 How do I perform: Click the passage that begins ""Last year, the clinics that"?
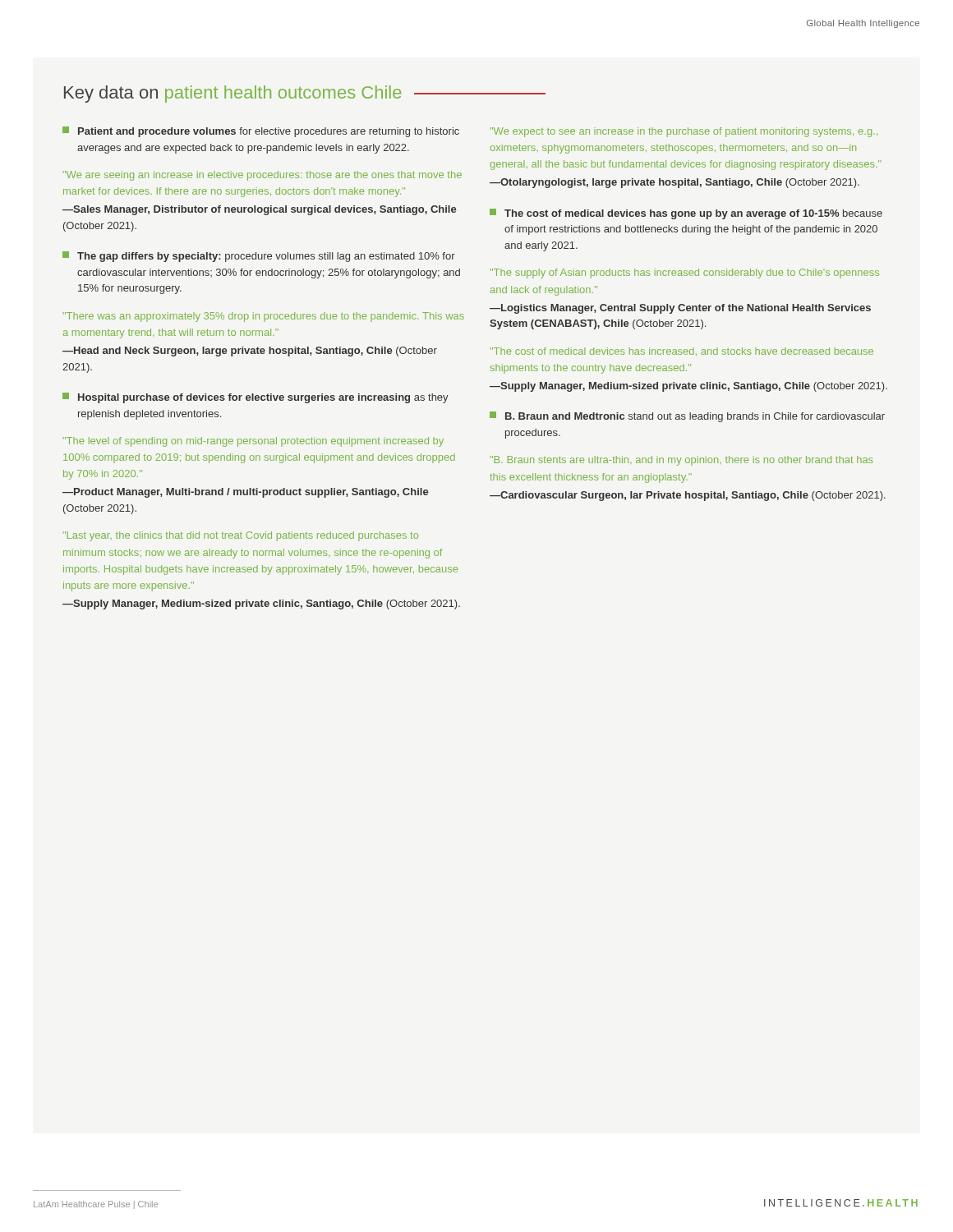point(264,570)
